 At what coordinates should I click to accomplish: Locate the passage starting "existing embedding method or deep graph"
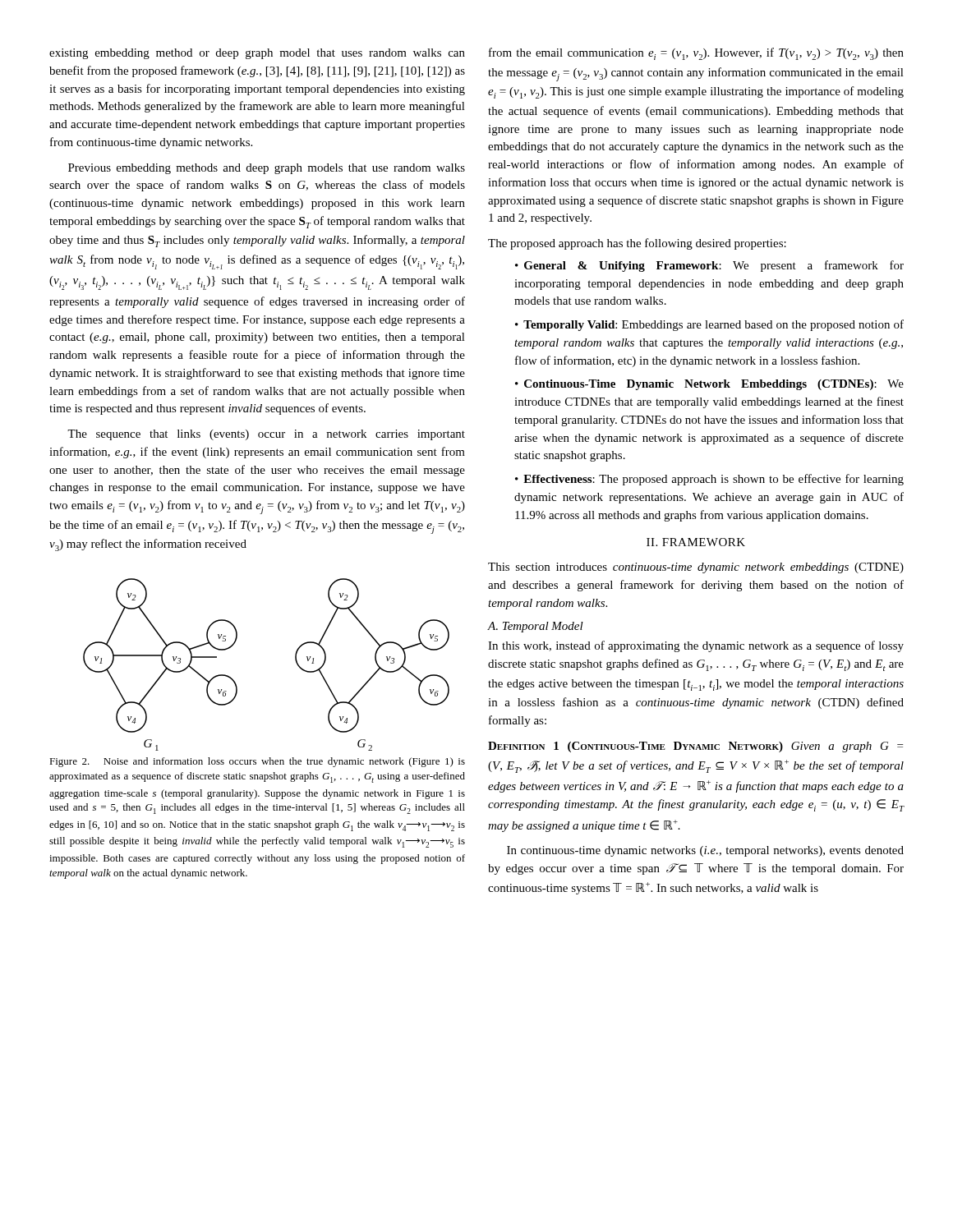point(257,98)
